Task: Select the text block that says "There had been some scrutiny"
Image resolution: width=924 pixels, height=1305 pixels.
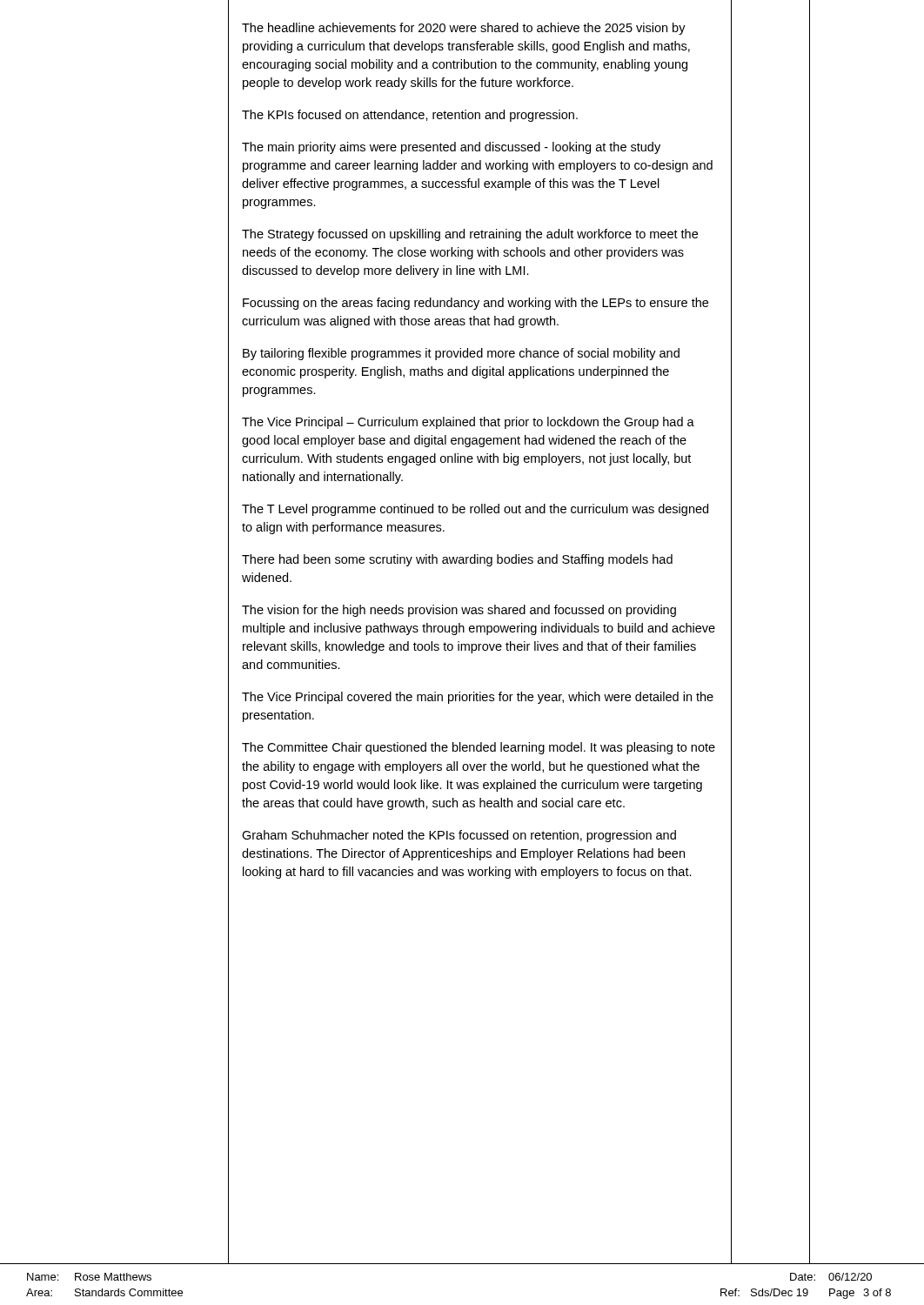Action: coord(457,569)
